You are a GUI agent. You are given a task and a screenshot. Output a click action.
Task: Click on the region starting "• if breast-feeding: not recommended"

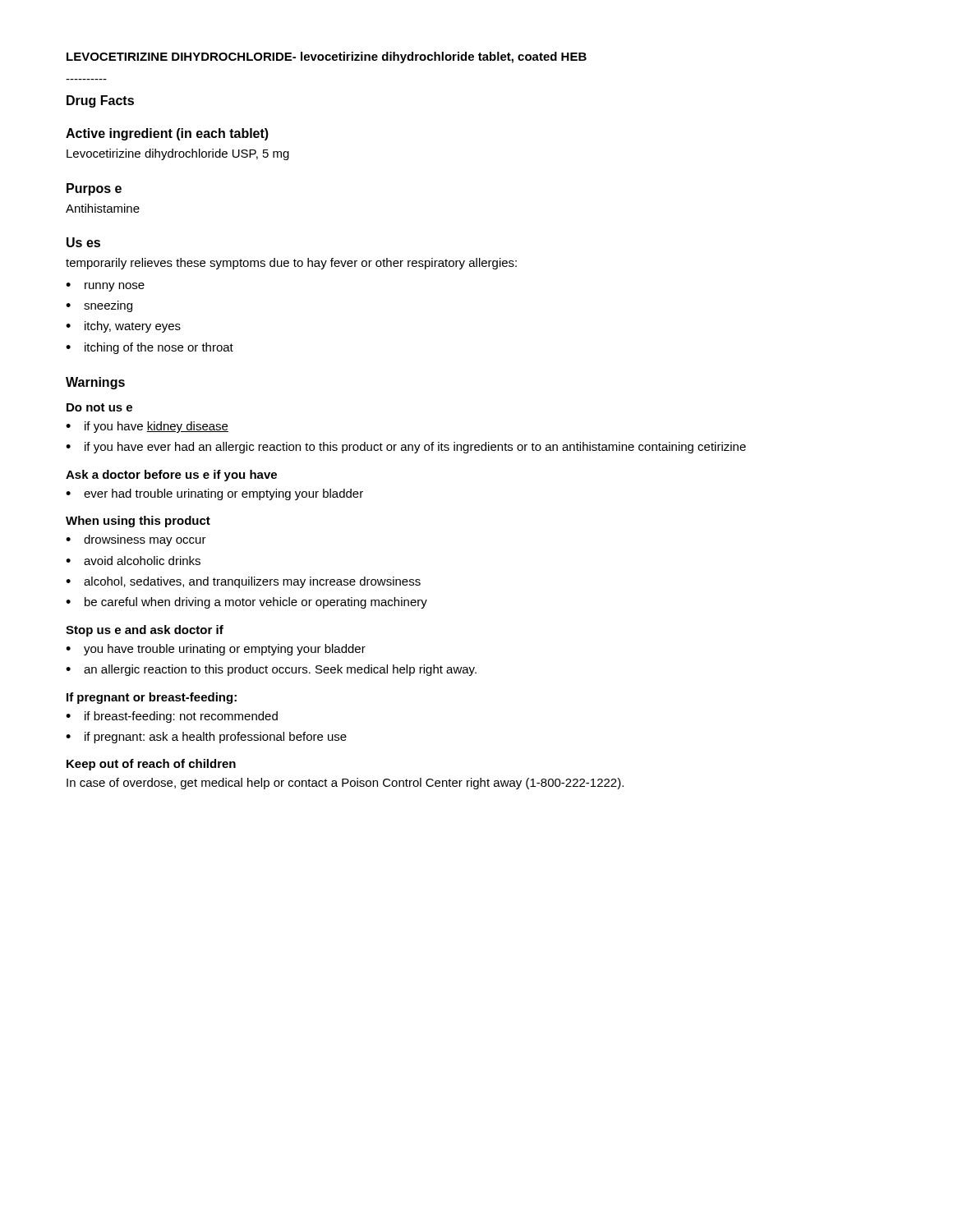[172, 717]
